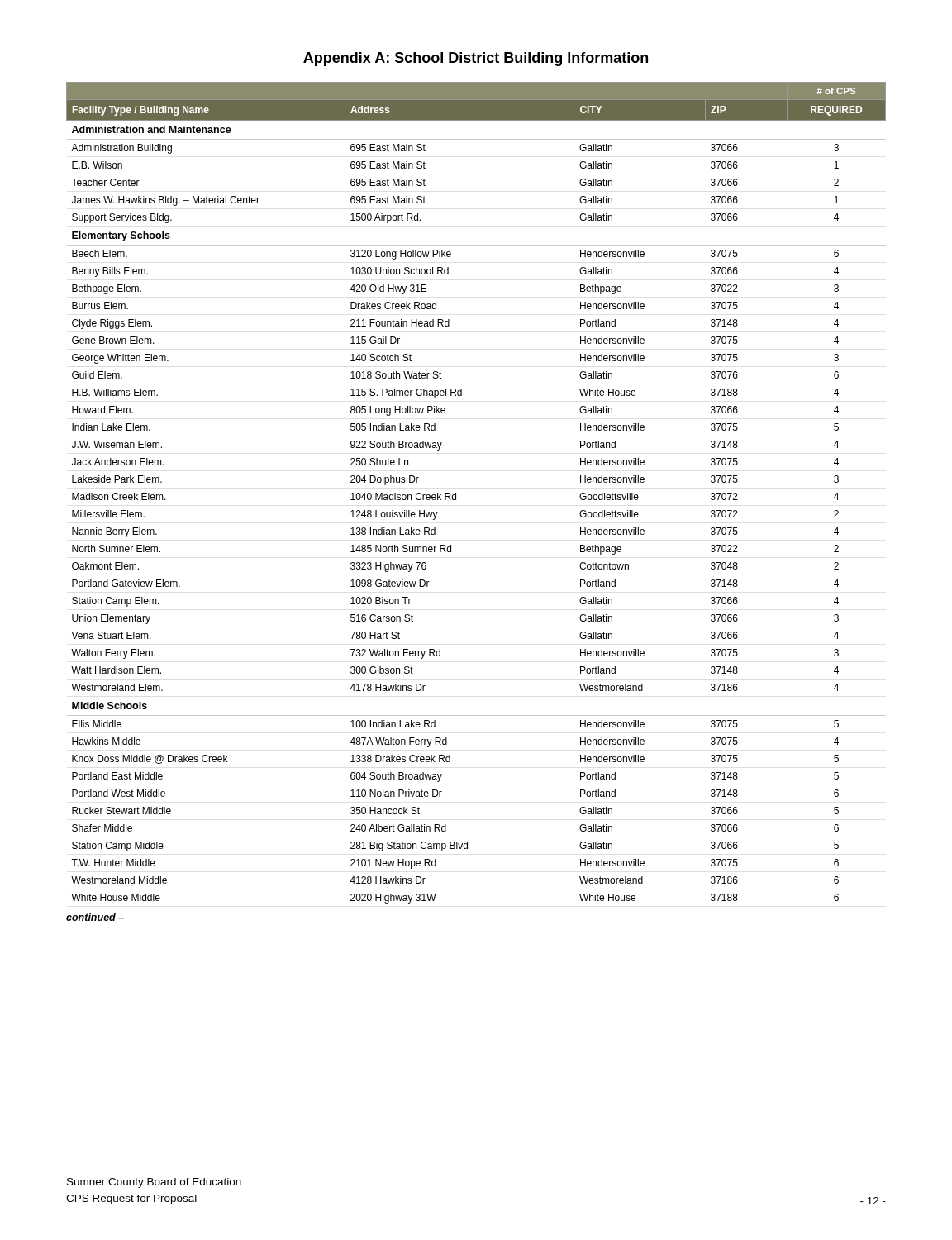Click the title
Screen dimensions: 1240x952
pos(476,58)
